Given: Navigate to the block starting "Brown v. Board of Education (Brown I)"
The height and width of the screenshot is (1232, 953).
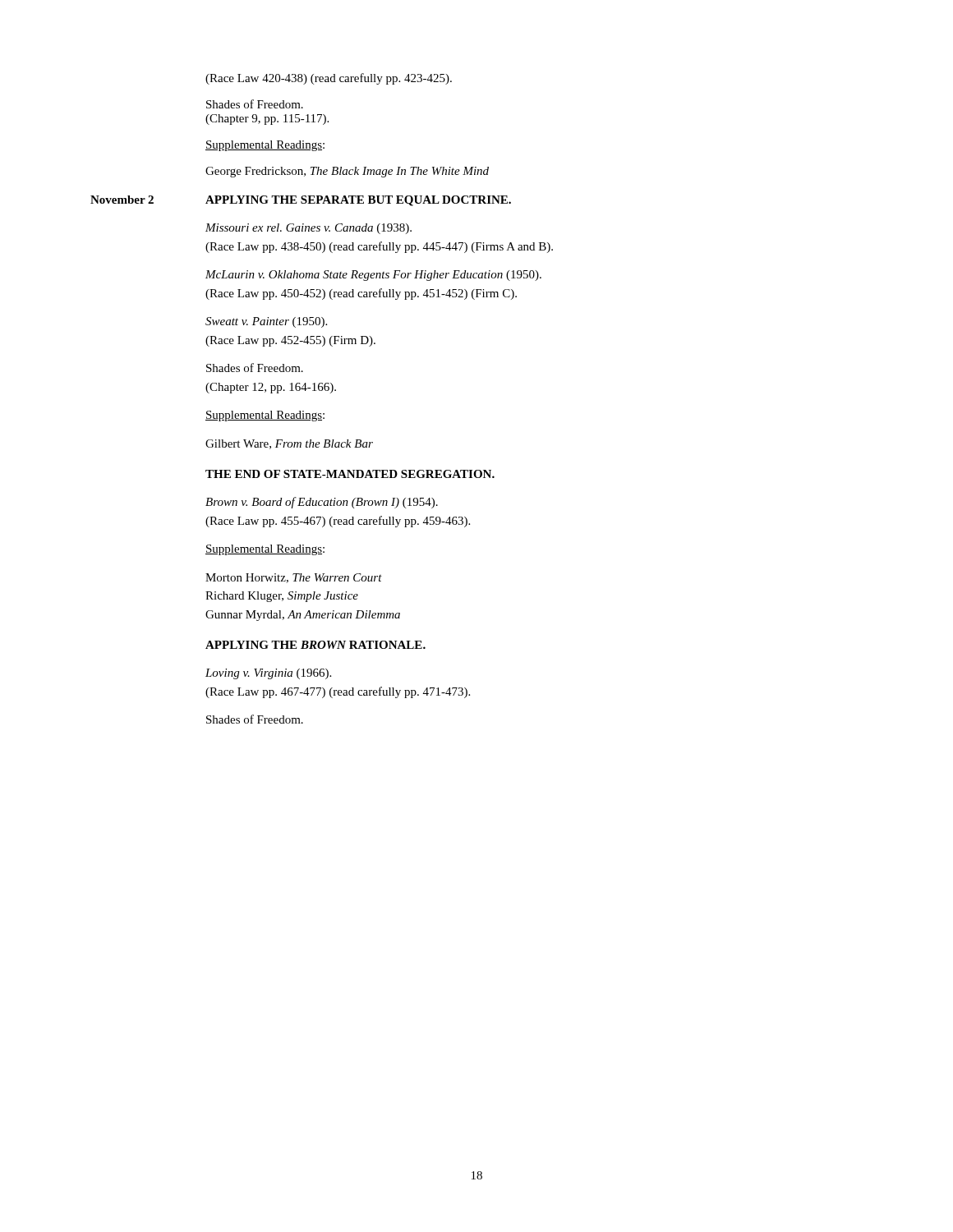Looking at the screenshot, I should 322,503.
